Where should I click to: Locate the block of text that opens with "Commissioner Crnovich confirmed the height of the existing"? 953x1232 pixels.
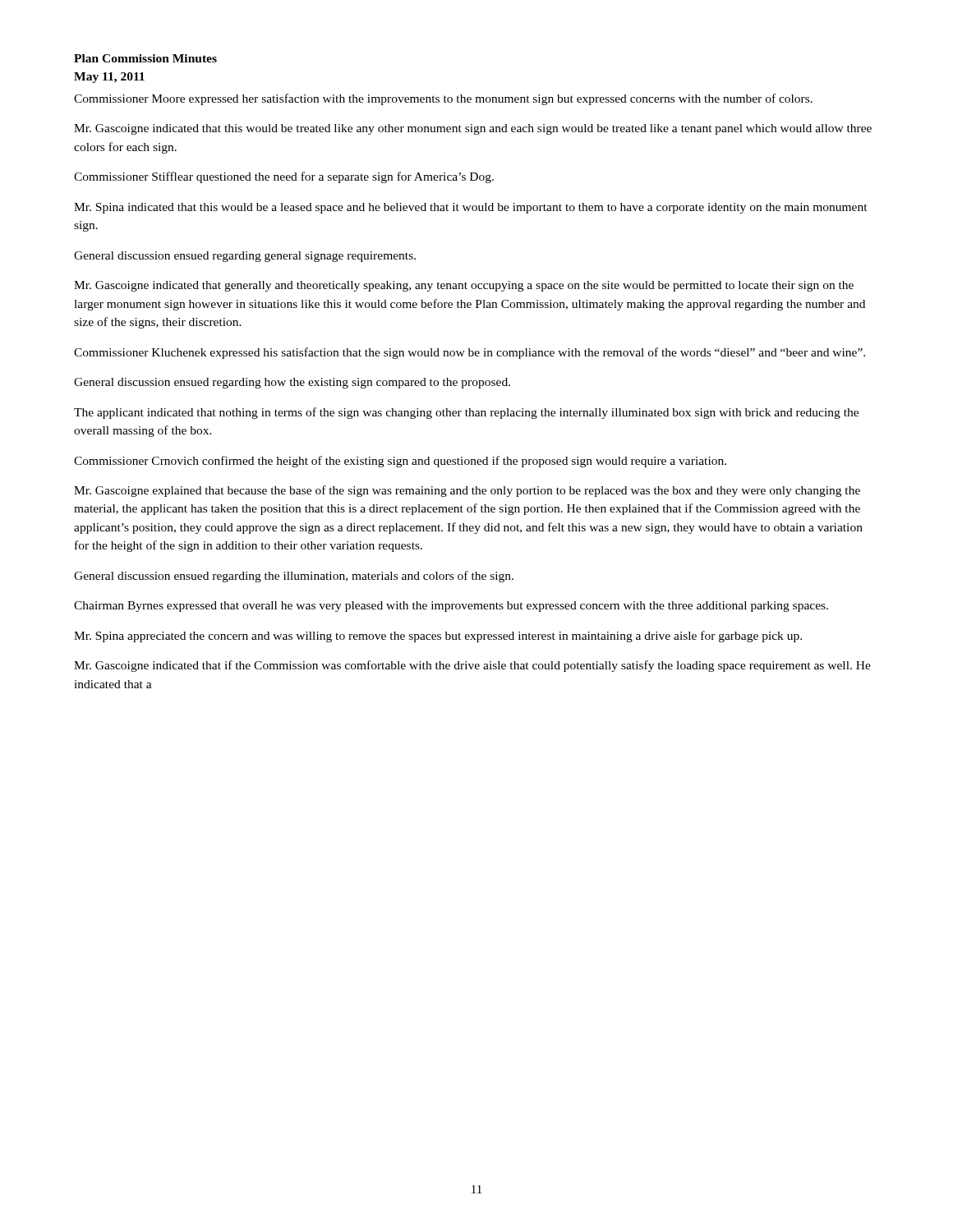click(x=401, y=460)
